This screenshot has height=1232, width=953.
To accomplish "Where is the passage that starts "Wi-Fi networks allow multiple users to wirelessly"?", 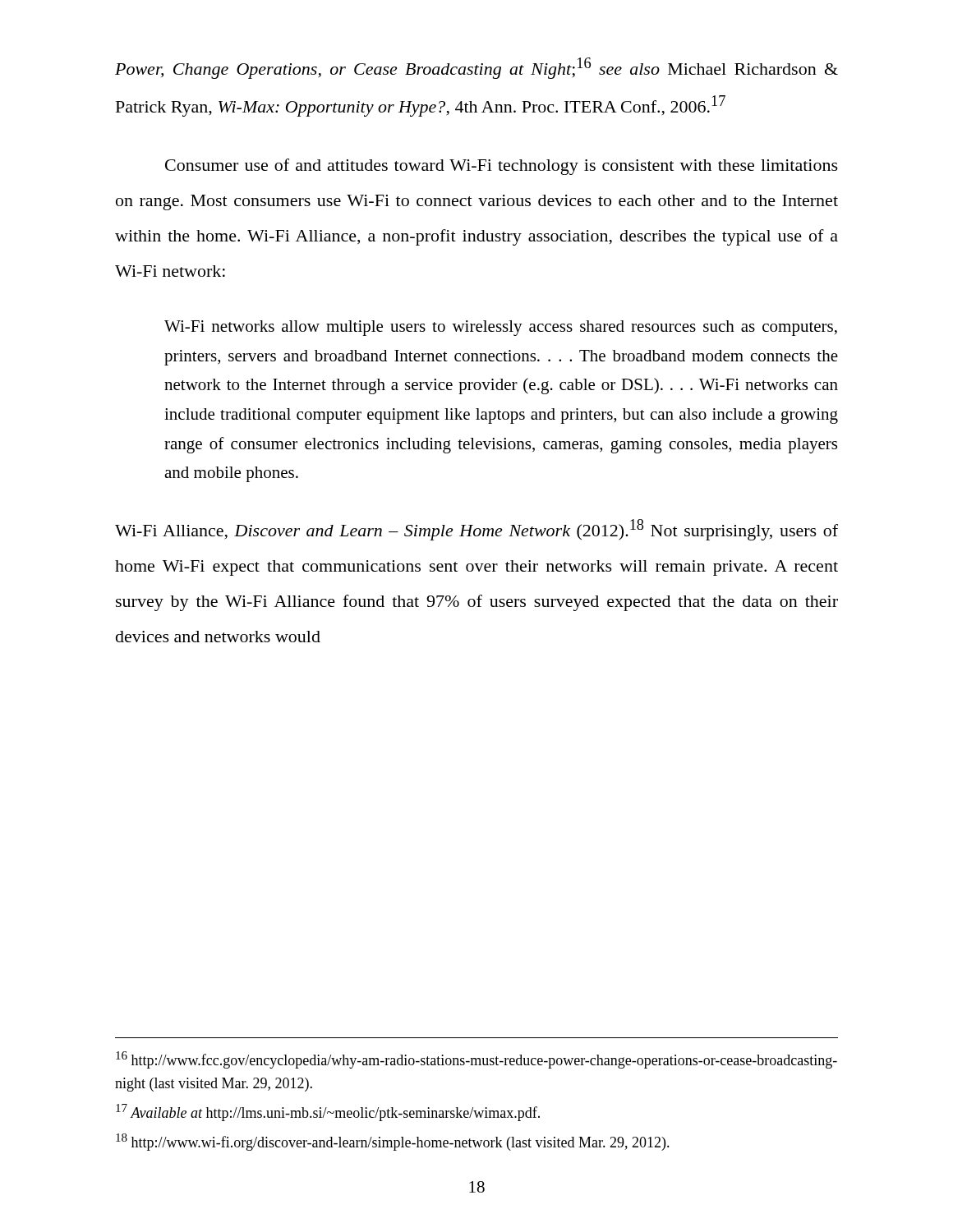I will point(501,399).
